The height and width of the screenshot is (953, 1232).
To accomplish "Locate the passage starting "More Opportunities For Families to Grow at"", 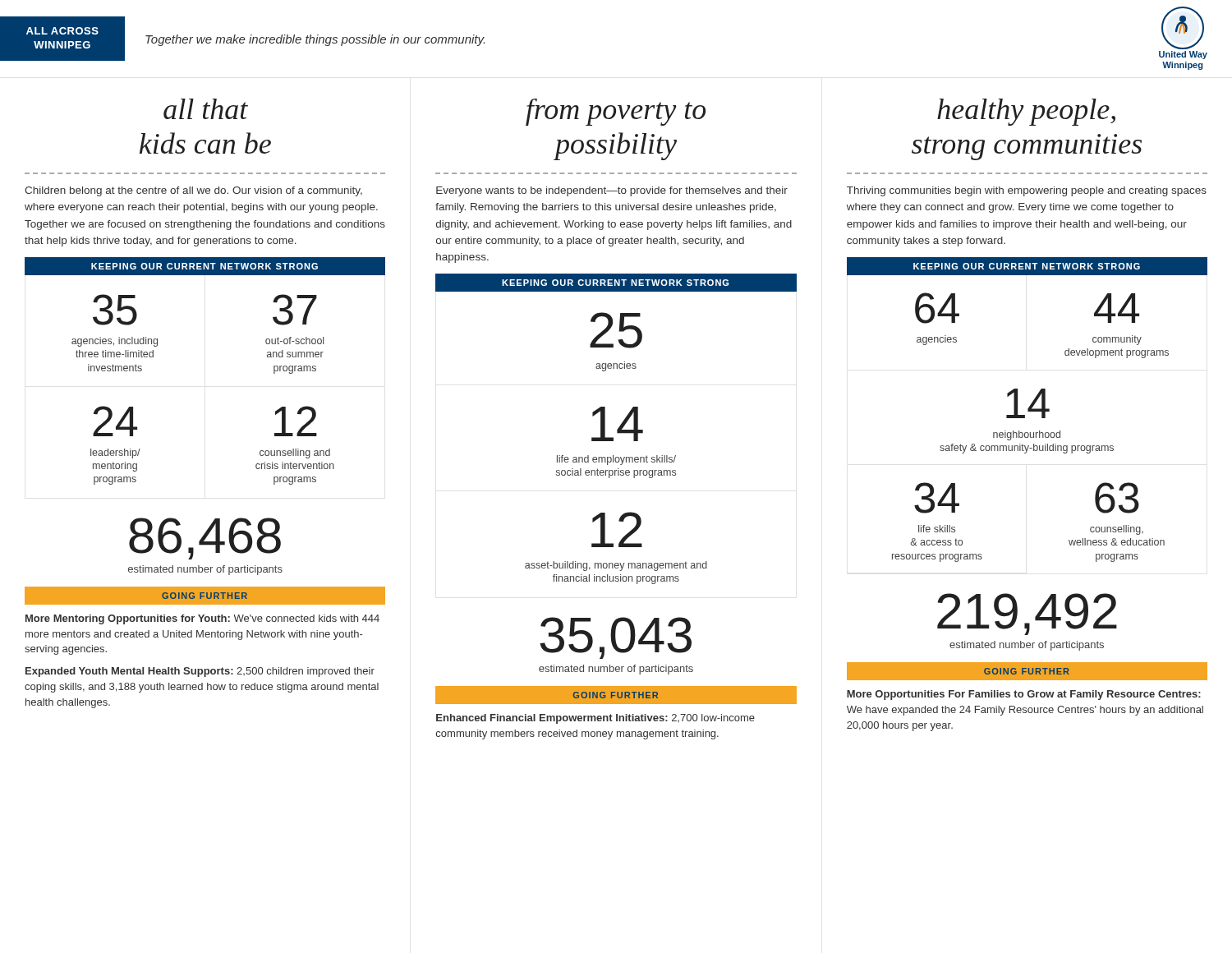I will click(1025, 709).
